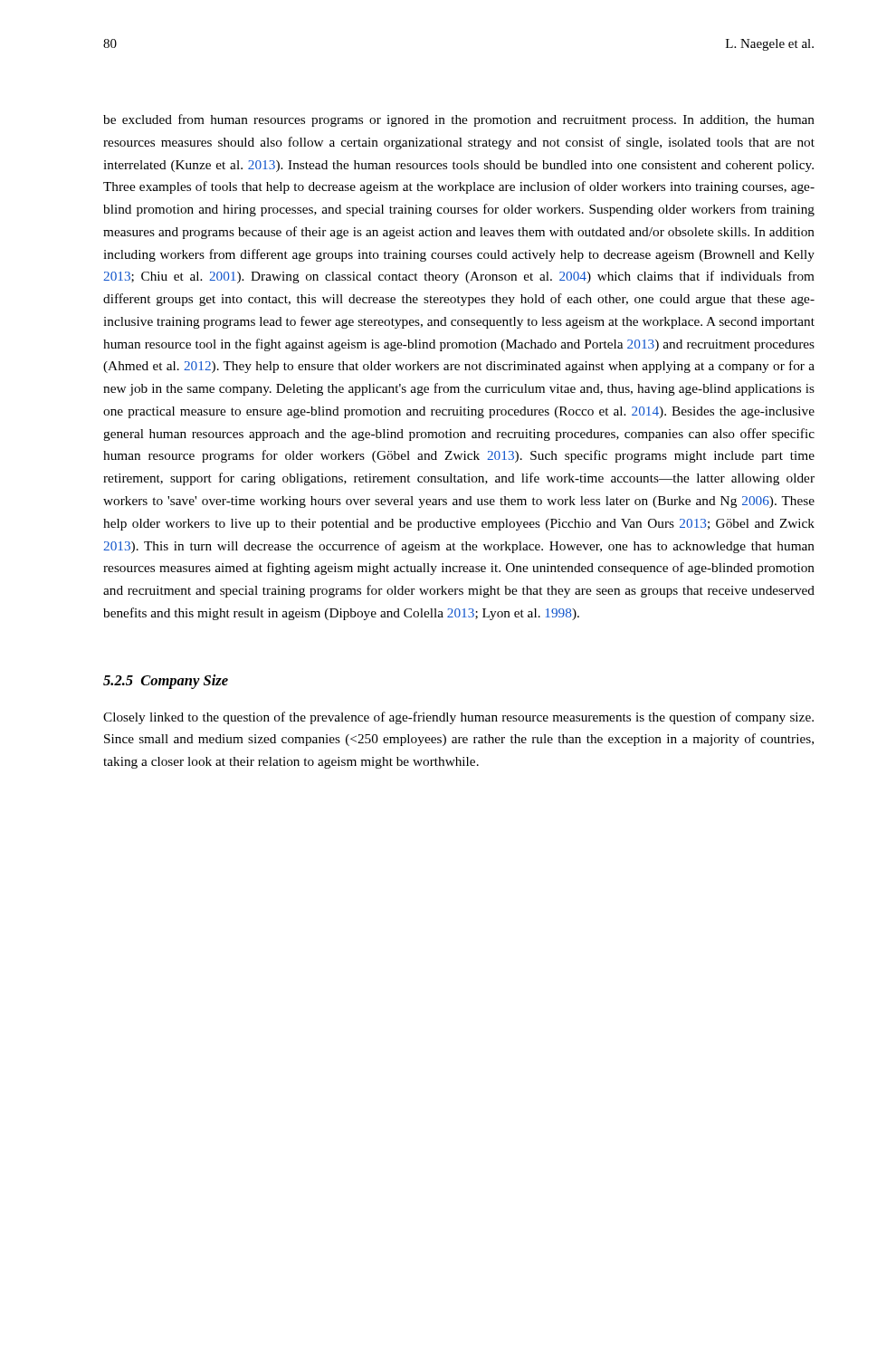
Task: Find the section header
Action: point(166,680)
